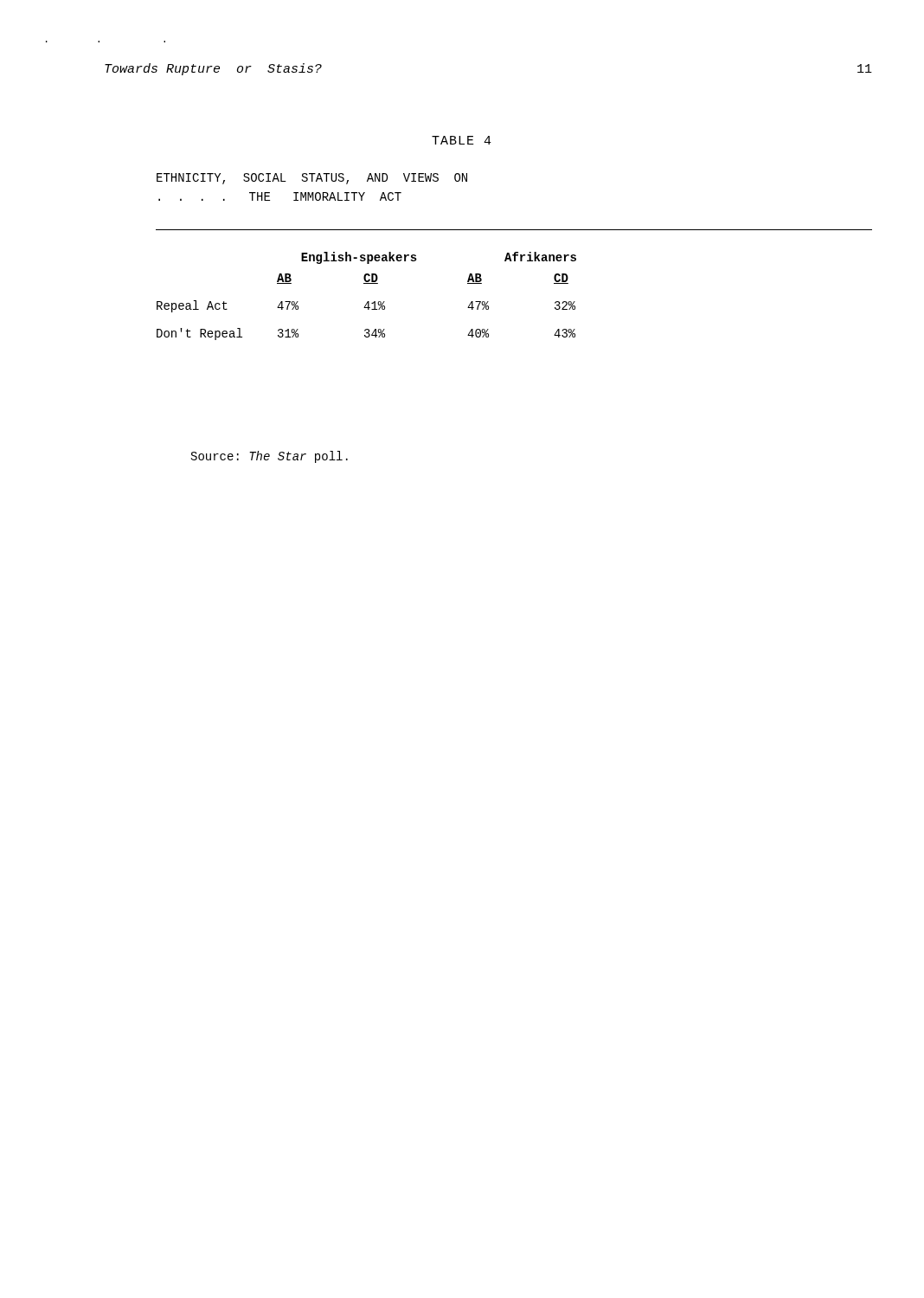
Task: Find the text starting "Source: The Star poll."
Action: click(x=270, y=457)
